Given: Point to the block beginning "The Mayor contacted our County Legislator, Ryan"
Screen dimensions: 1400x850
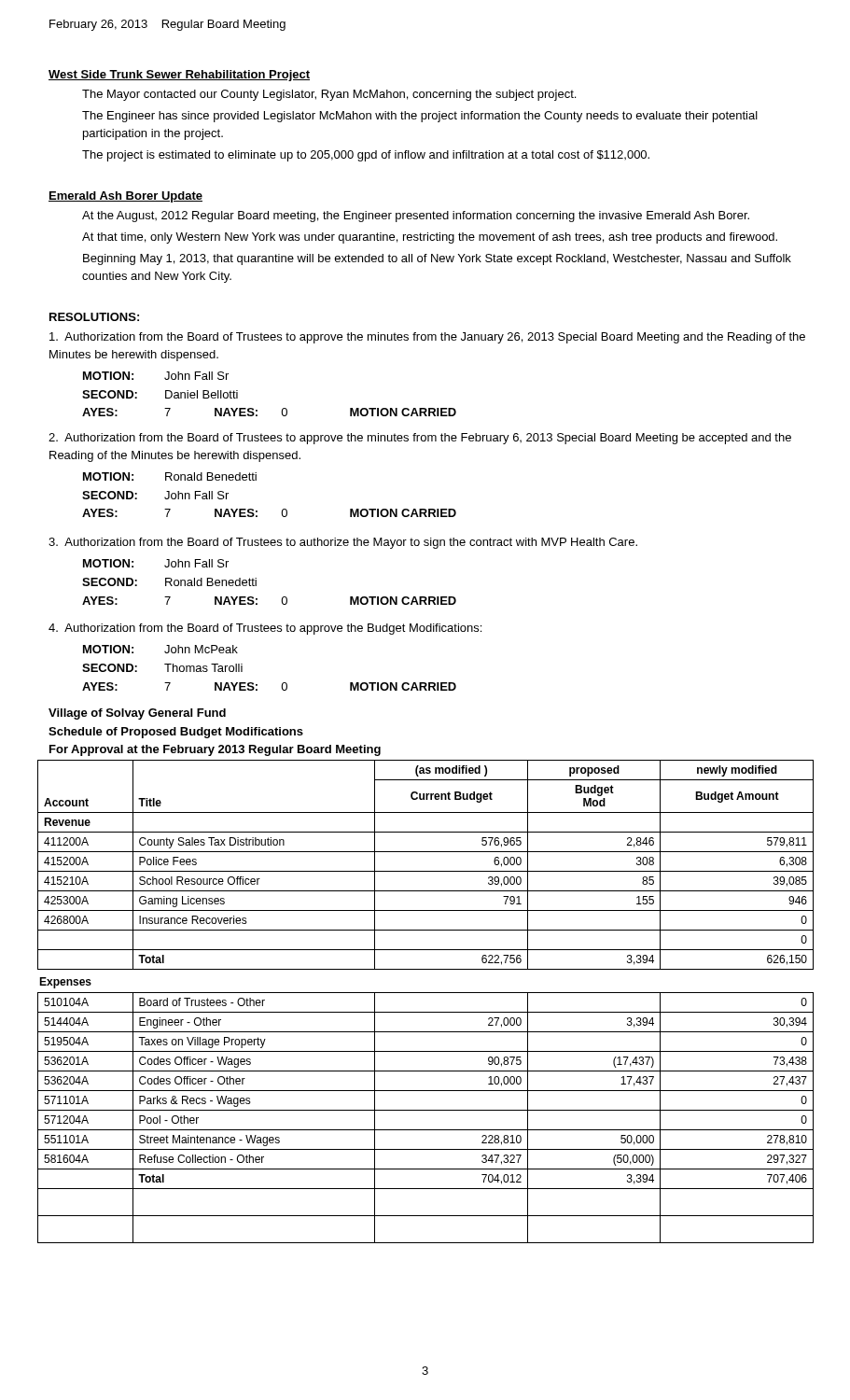Looking at the screenshot, I should coord(443,125).
